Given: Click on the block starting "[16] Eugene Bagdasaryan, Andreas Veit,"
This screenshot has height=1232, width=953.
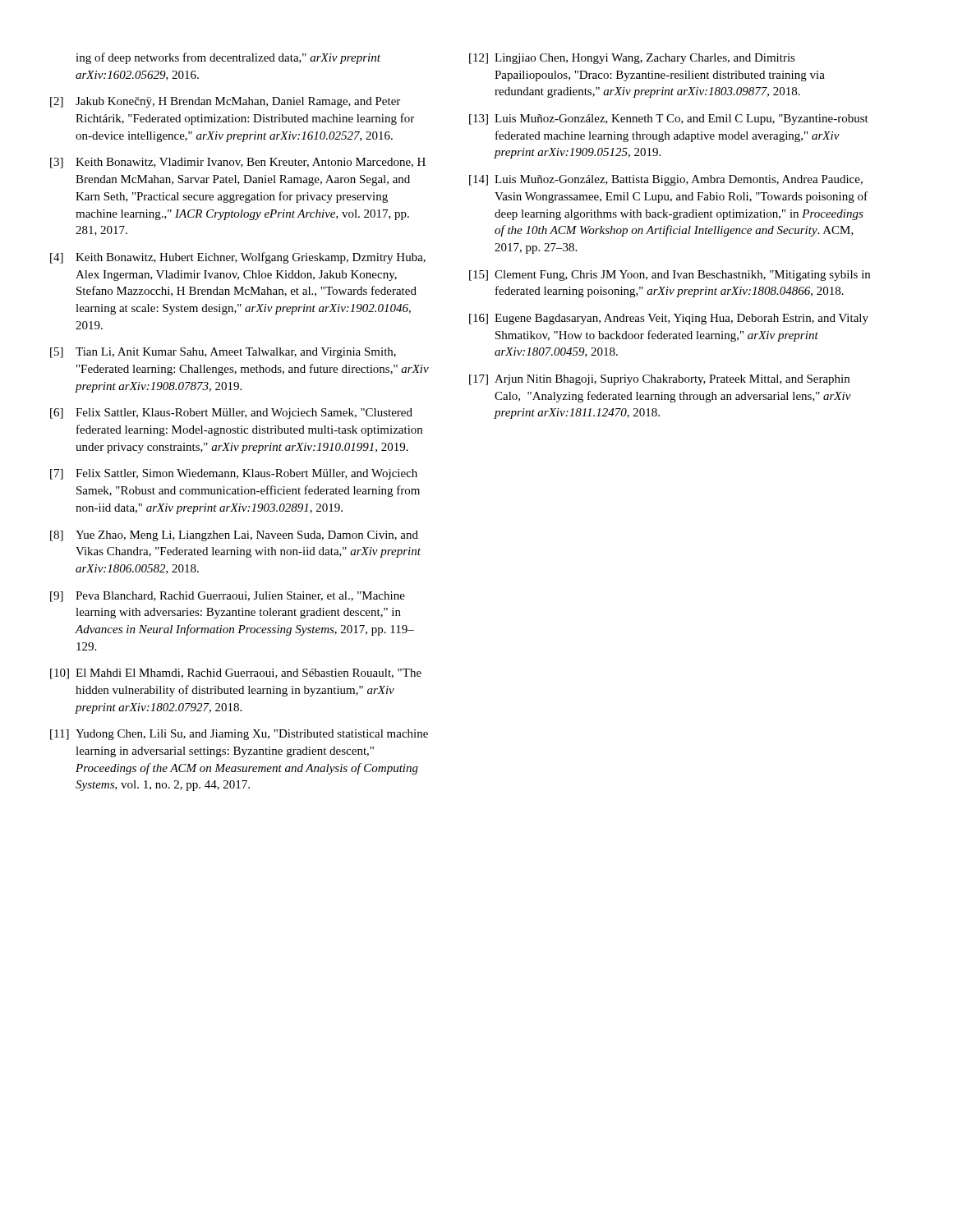Looking at the screenshot, I should (x=670, y=335).
